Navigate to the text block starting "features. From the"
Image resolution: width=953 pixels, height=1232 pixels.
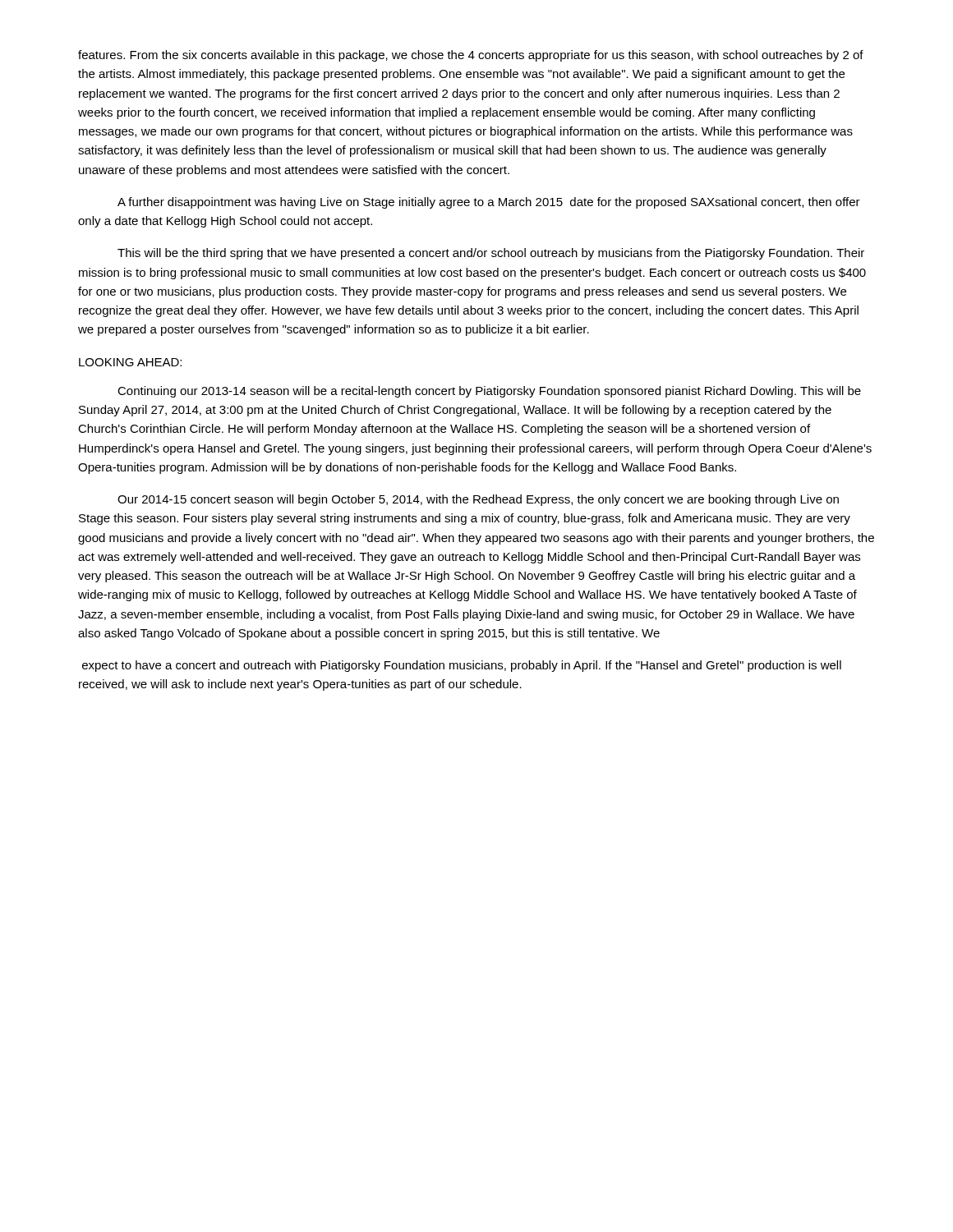[471, 112]
